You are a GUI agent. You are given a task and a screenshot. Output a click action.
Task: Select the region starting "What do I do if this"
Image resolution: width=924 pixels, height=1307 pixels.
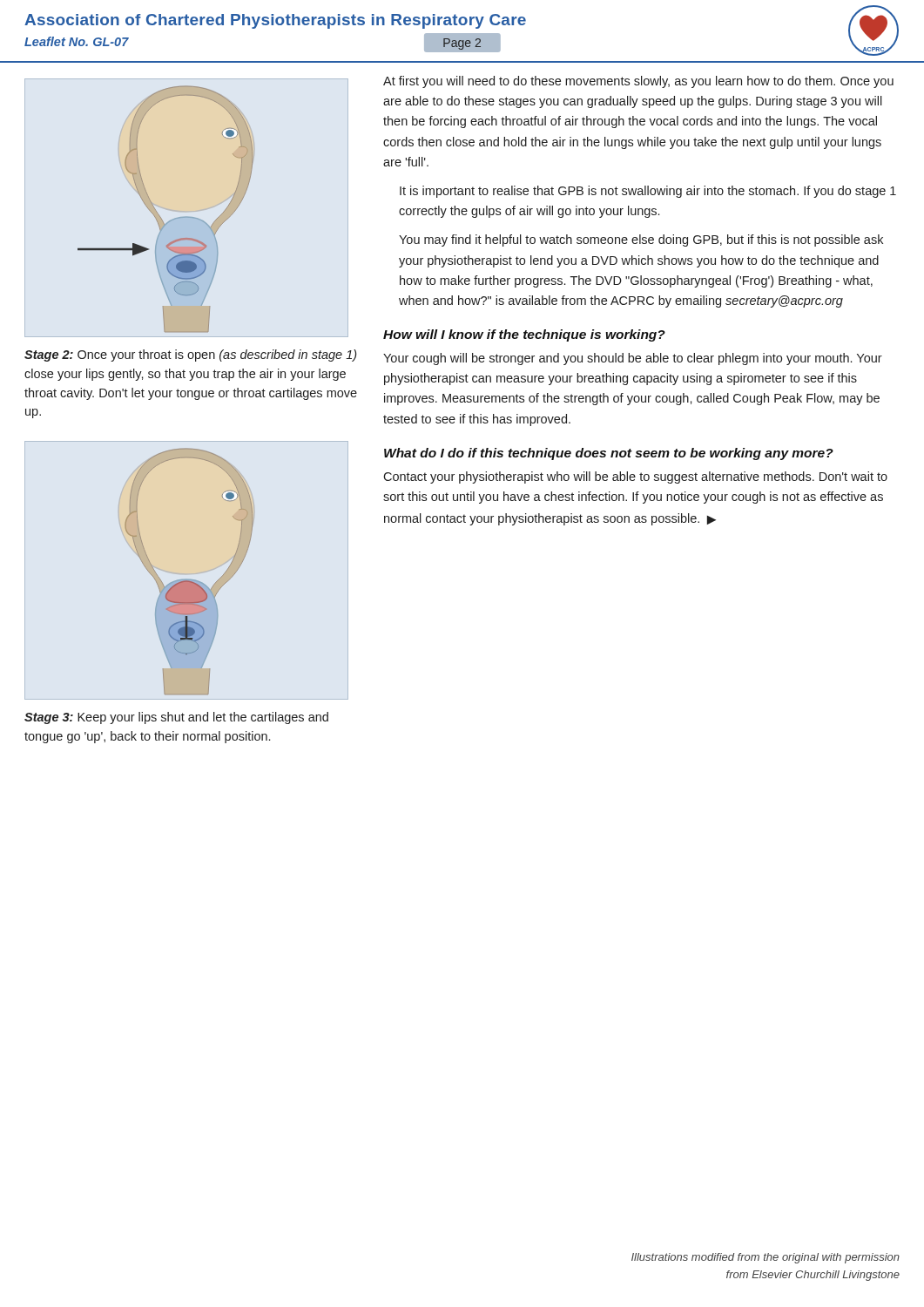pos(608,452)
